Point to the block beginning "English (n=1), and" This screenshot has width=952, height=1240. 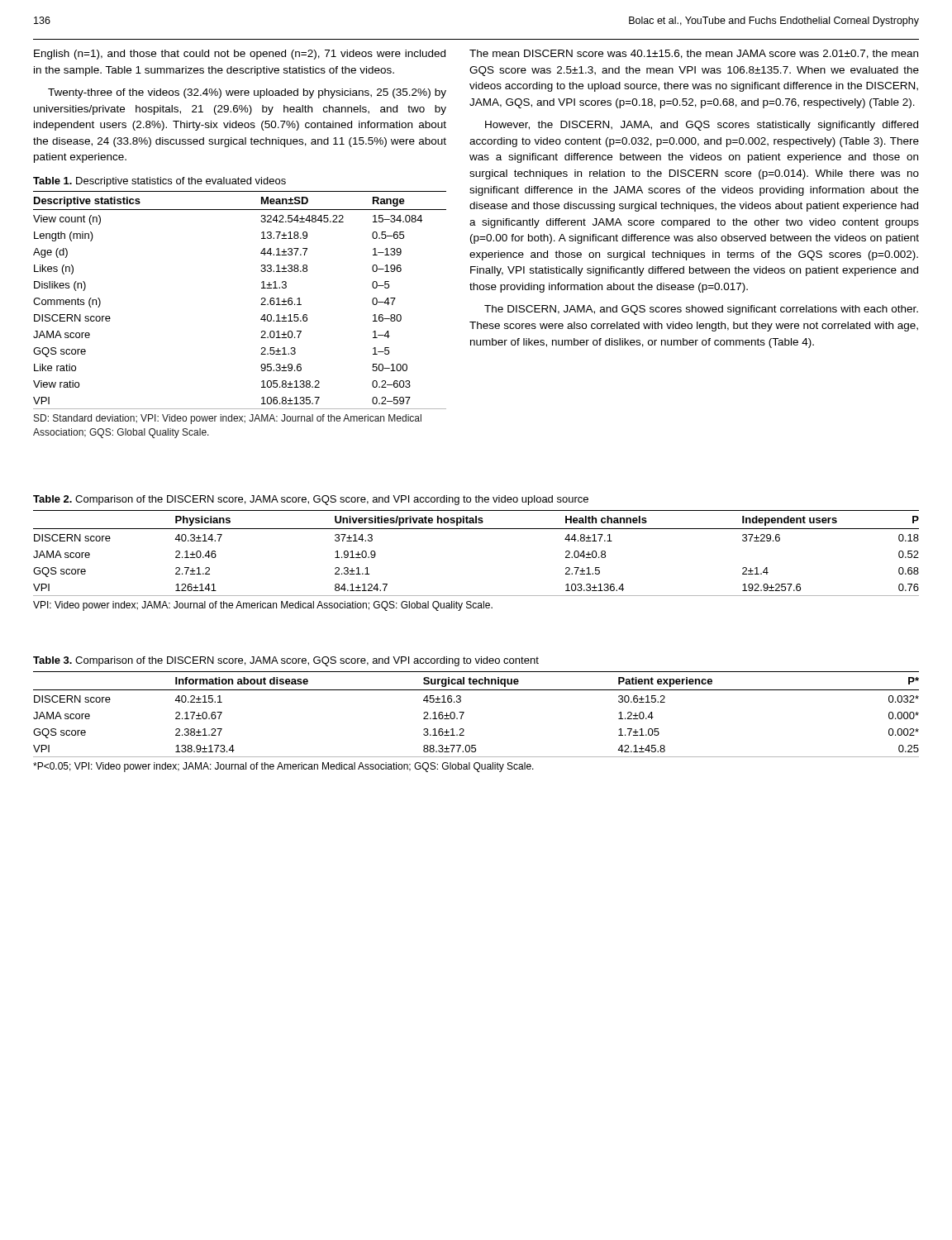240,62
